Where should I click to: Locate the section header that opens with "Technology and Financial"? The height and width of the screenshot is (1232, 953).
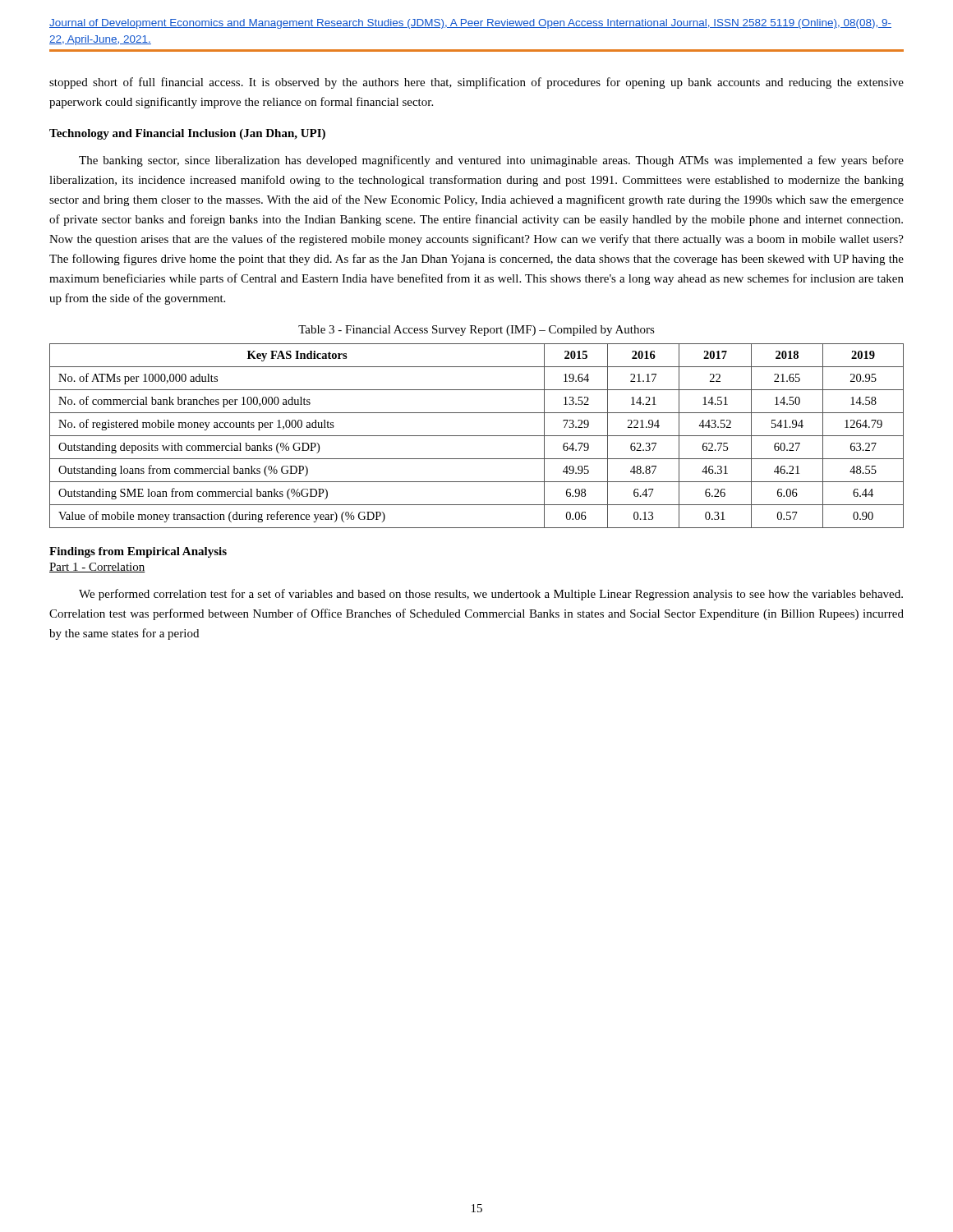coord(188,133)
